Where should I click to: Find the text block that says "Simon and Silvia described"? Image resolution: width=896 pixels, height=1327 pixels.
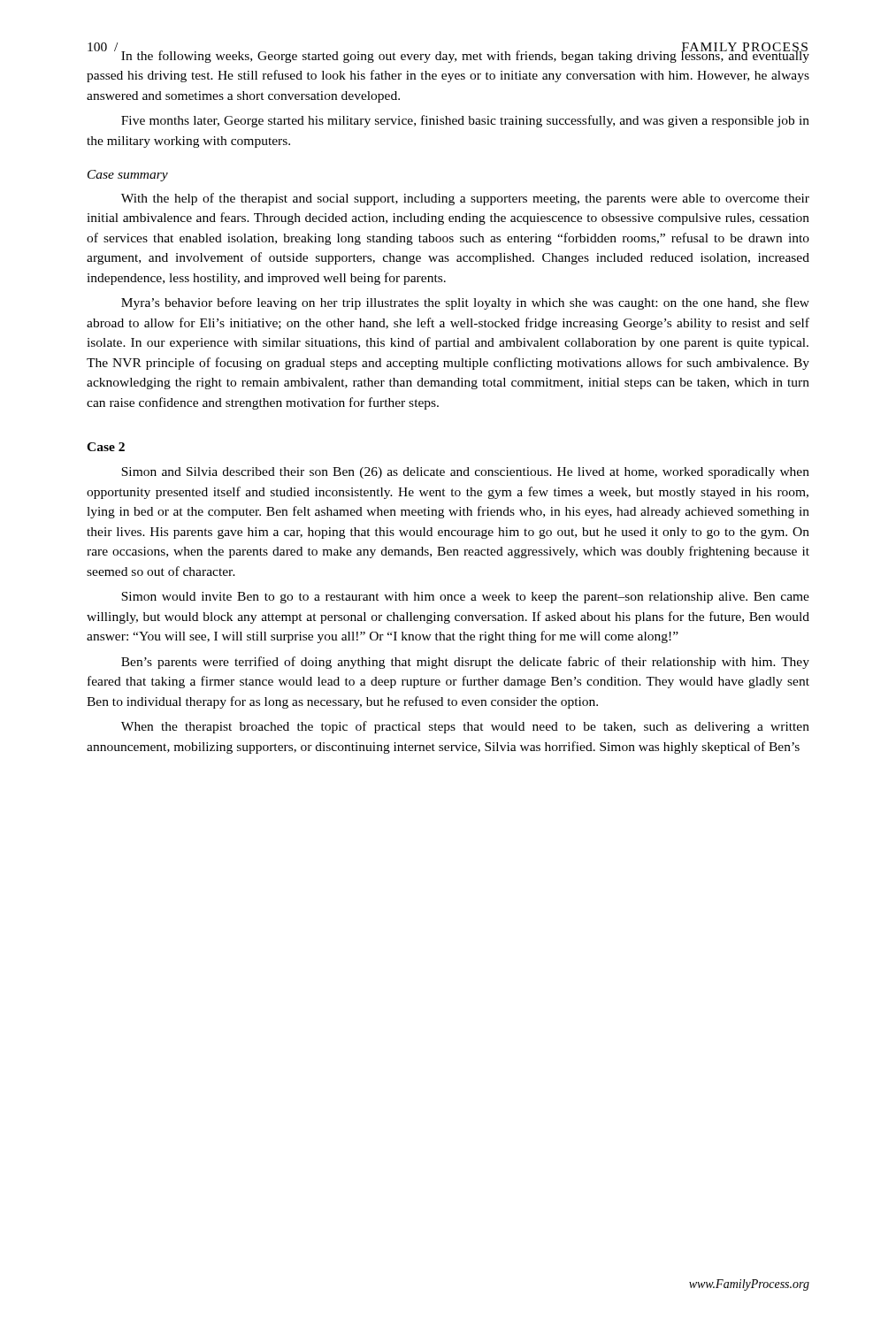click(448, 522)
